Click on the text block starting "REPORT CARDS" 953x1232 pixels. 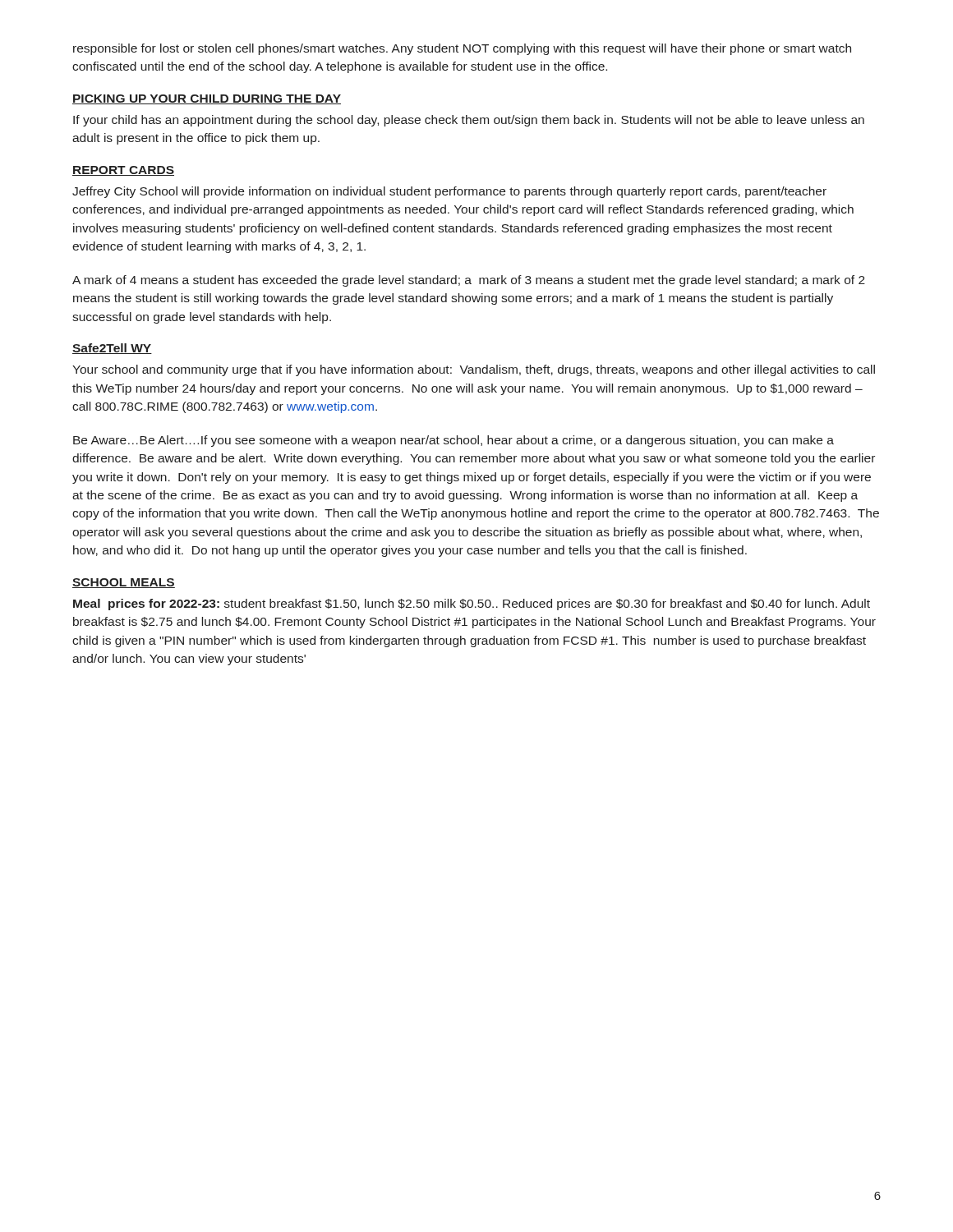pos(123,170)
